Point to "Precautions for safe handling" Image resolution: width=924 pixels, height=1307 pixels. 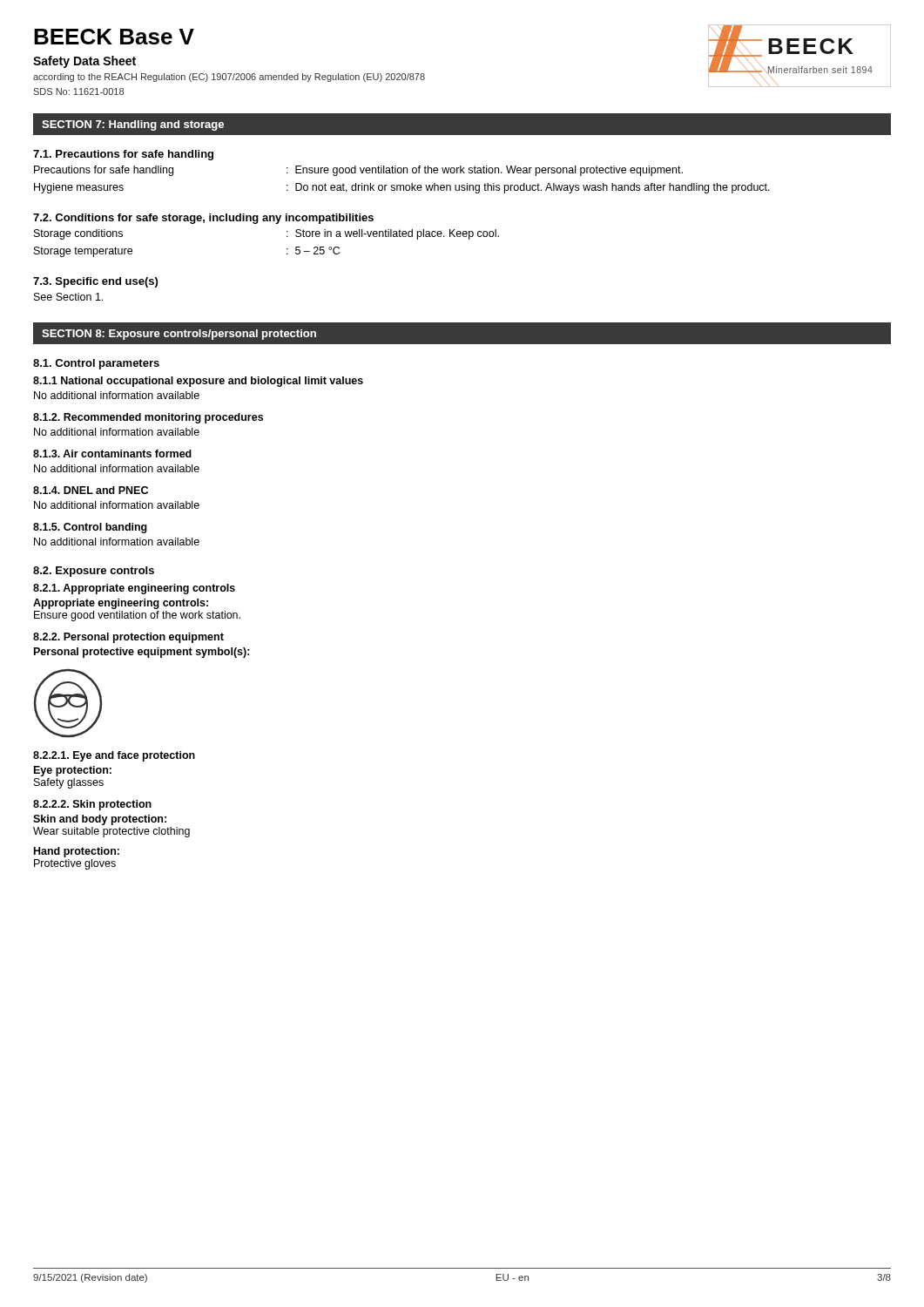[104, 170]
